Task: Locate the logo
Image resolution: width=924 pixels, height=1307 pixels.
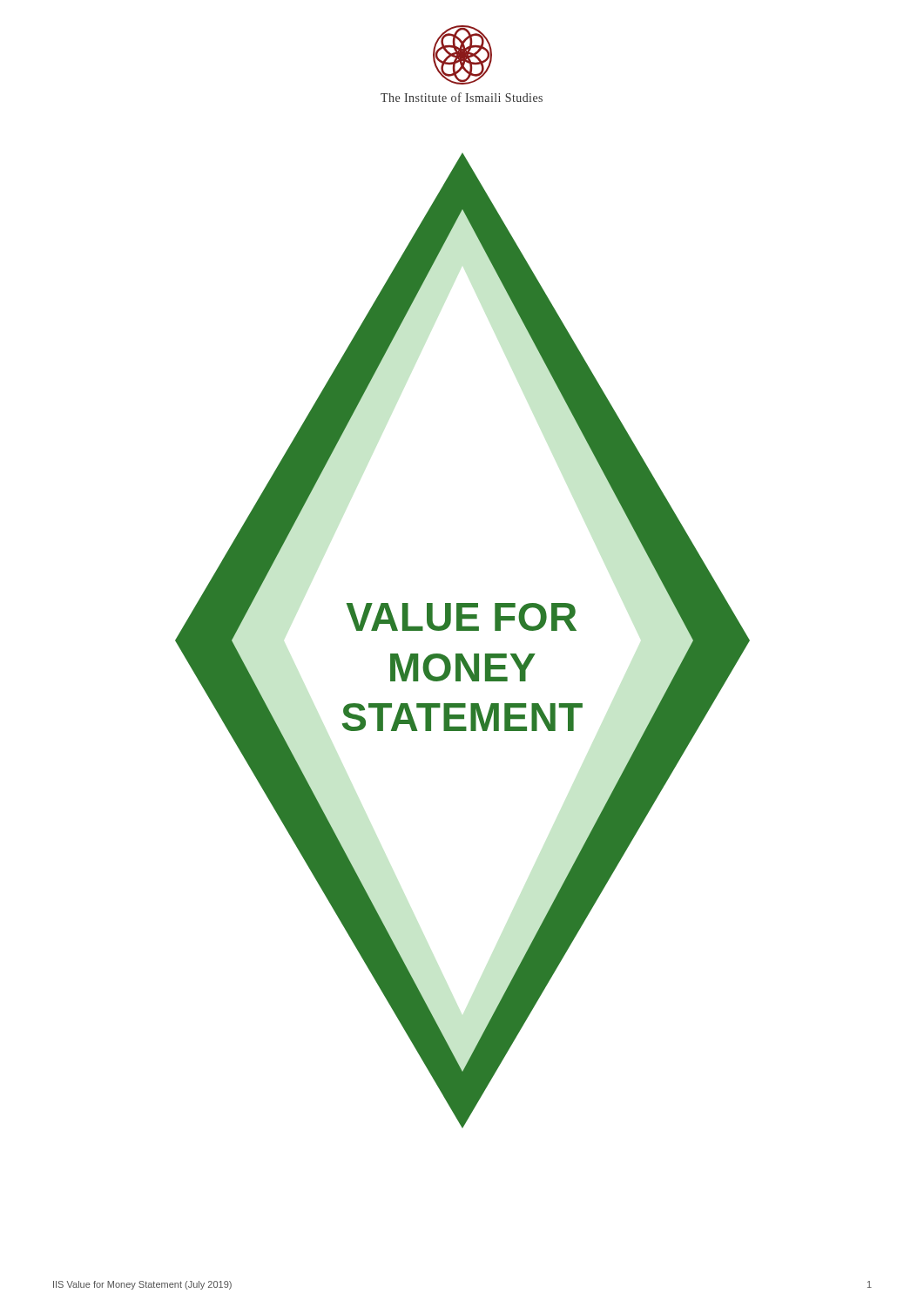Action: (x=462, y=55)
